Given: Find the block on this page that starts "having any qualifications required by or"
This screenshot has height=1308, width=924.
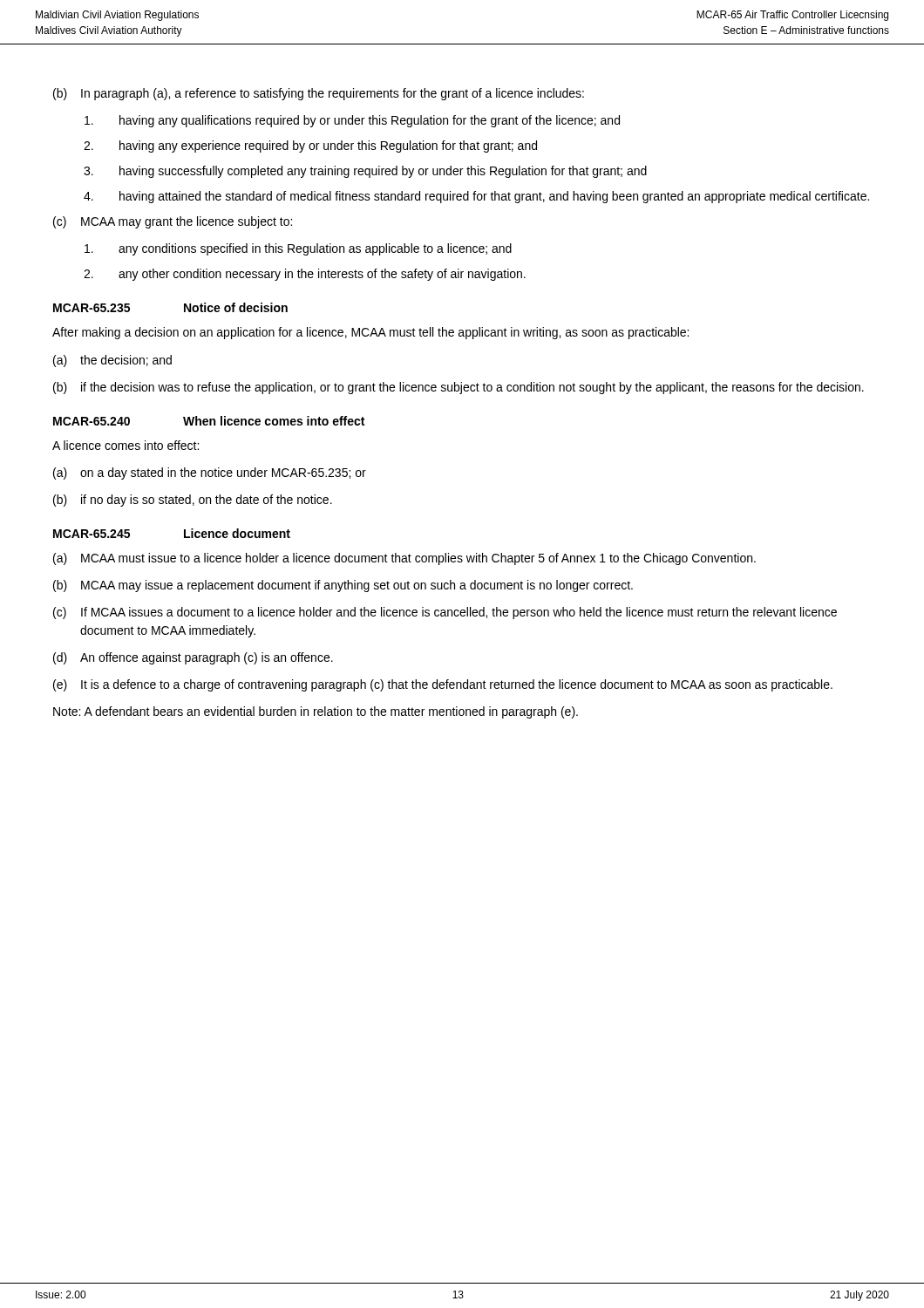Looking at the screenshot, I should click(x=336, y=121).
